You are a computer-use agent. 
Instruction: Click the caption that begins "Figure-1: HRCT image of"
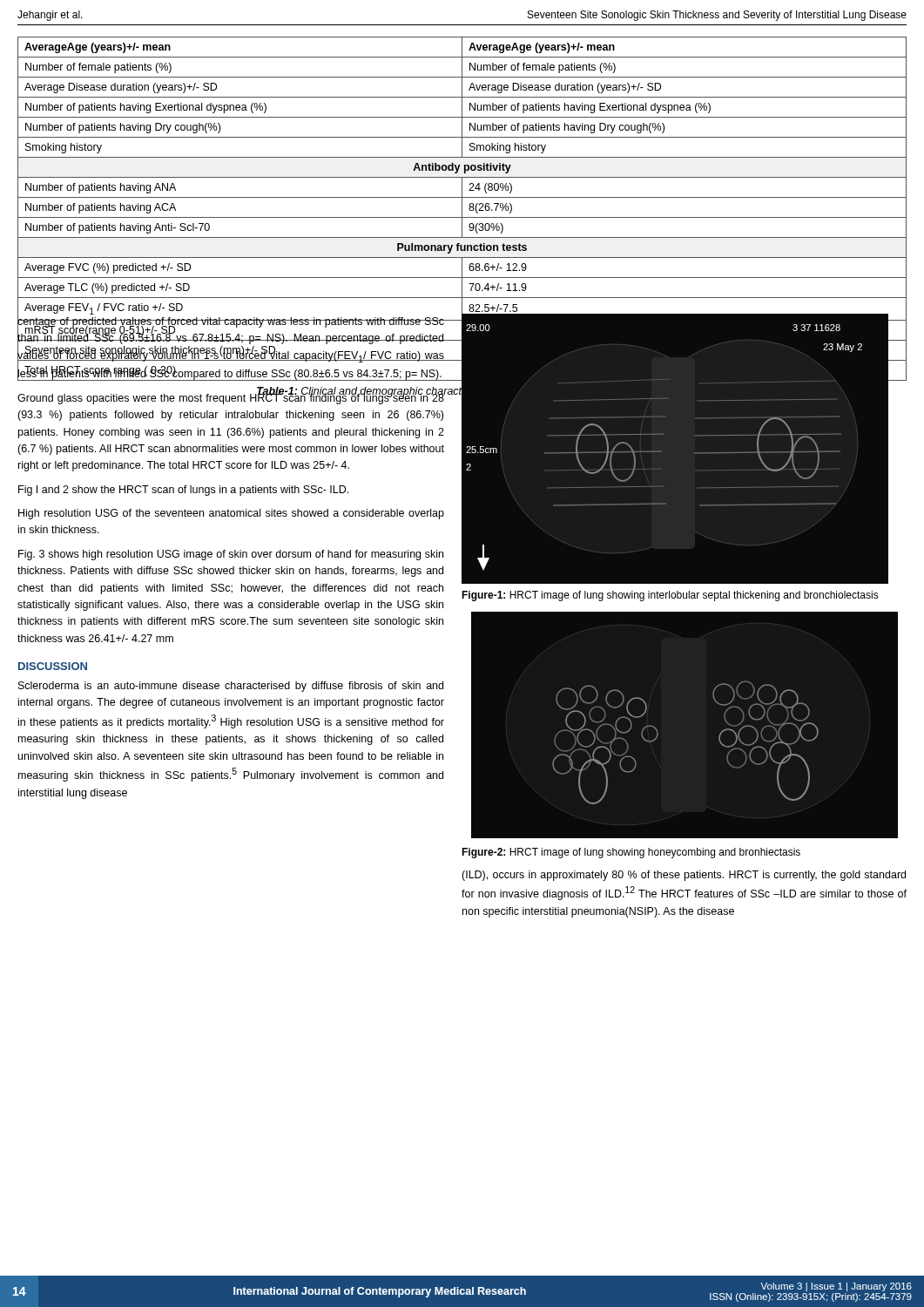[x=670, y=595]
